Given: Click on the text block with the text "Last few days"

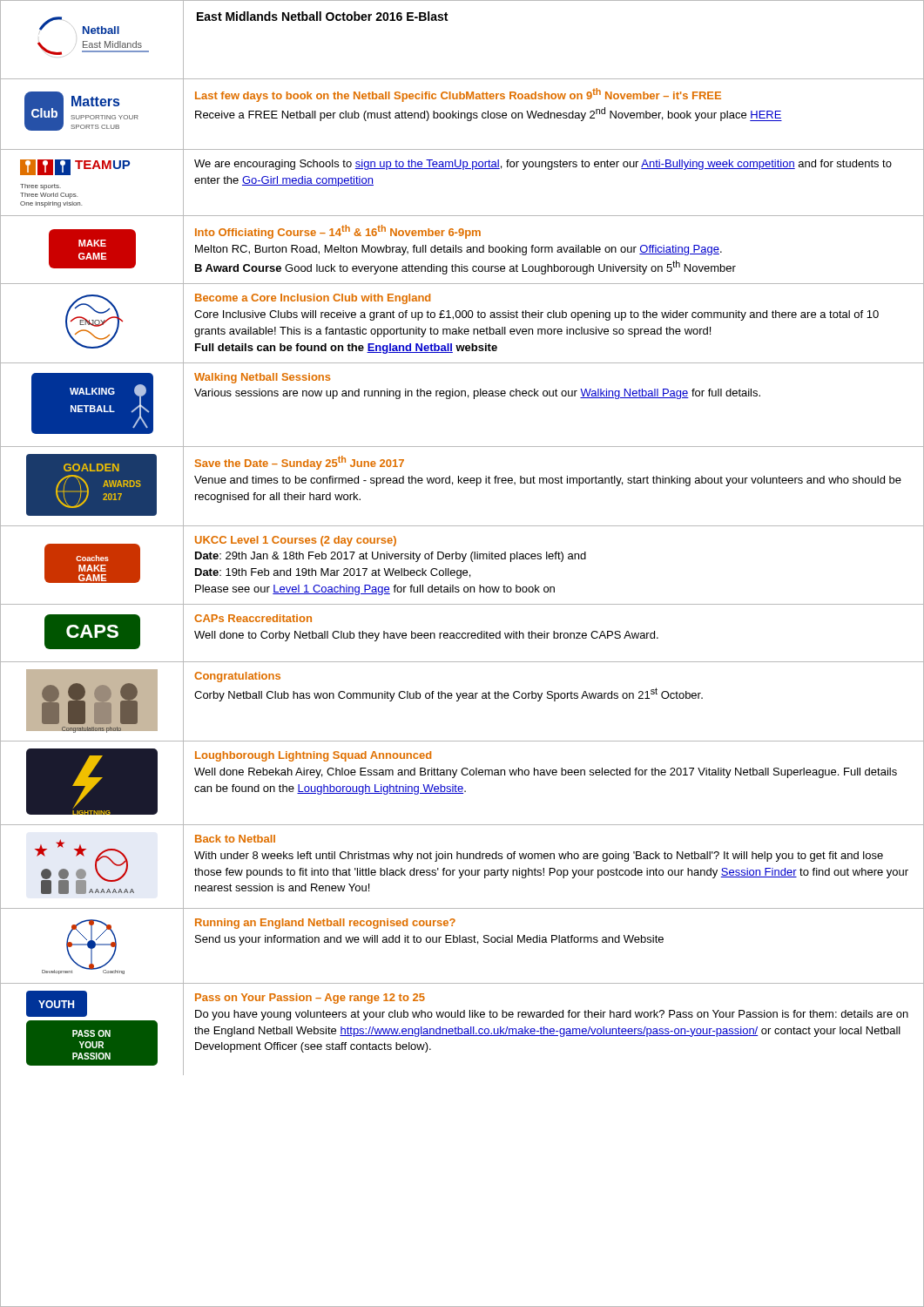Looking at the screenshot, I should (488, 104).
